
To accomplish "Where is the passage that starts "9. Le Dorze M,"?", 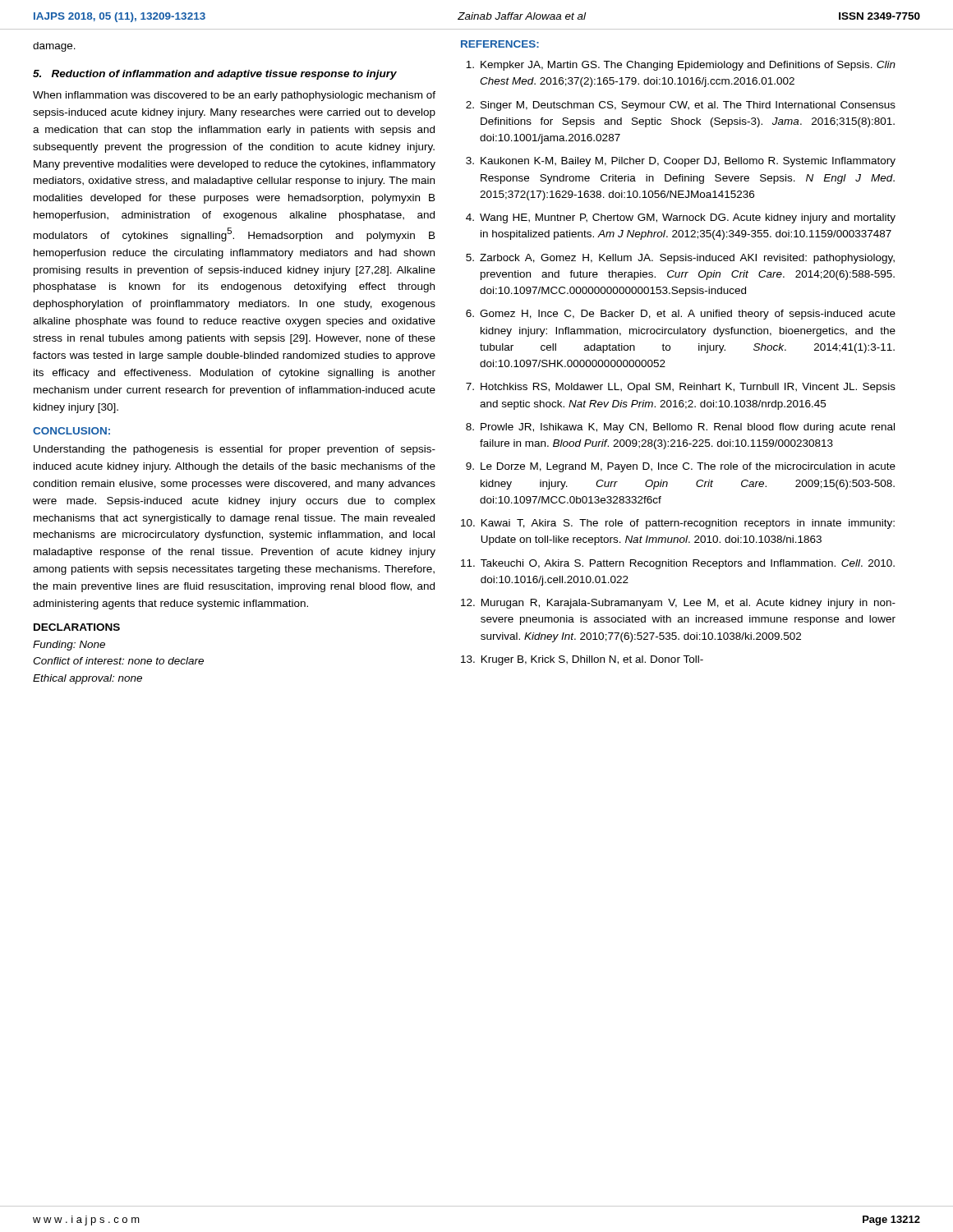I will coord(678,483).
